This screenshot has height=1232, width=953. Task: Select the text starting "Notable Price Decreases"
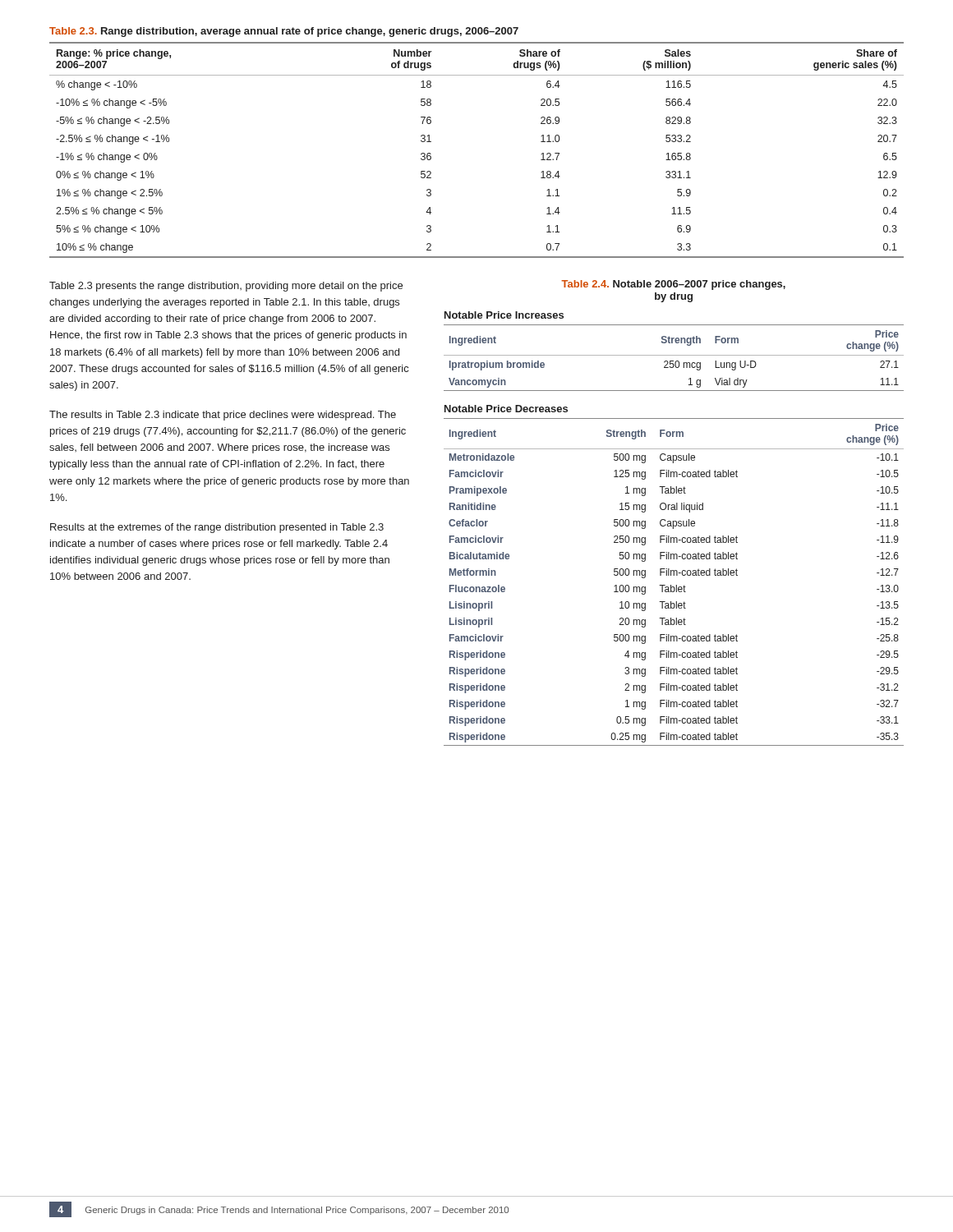click(x=506, y=409)
